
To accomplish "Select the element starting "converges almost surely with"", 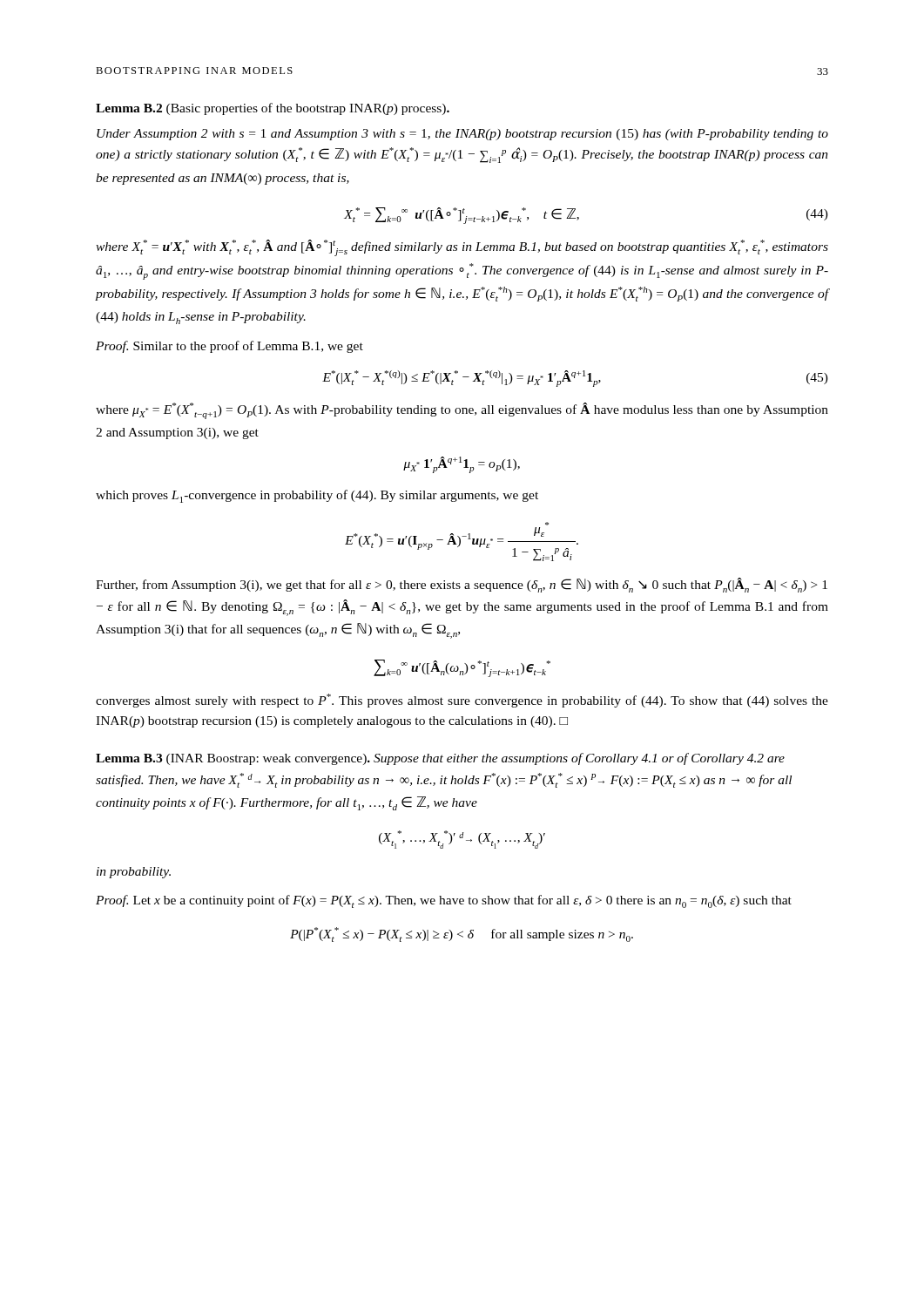I will [x=462, y=709].
